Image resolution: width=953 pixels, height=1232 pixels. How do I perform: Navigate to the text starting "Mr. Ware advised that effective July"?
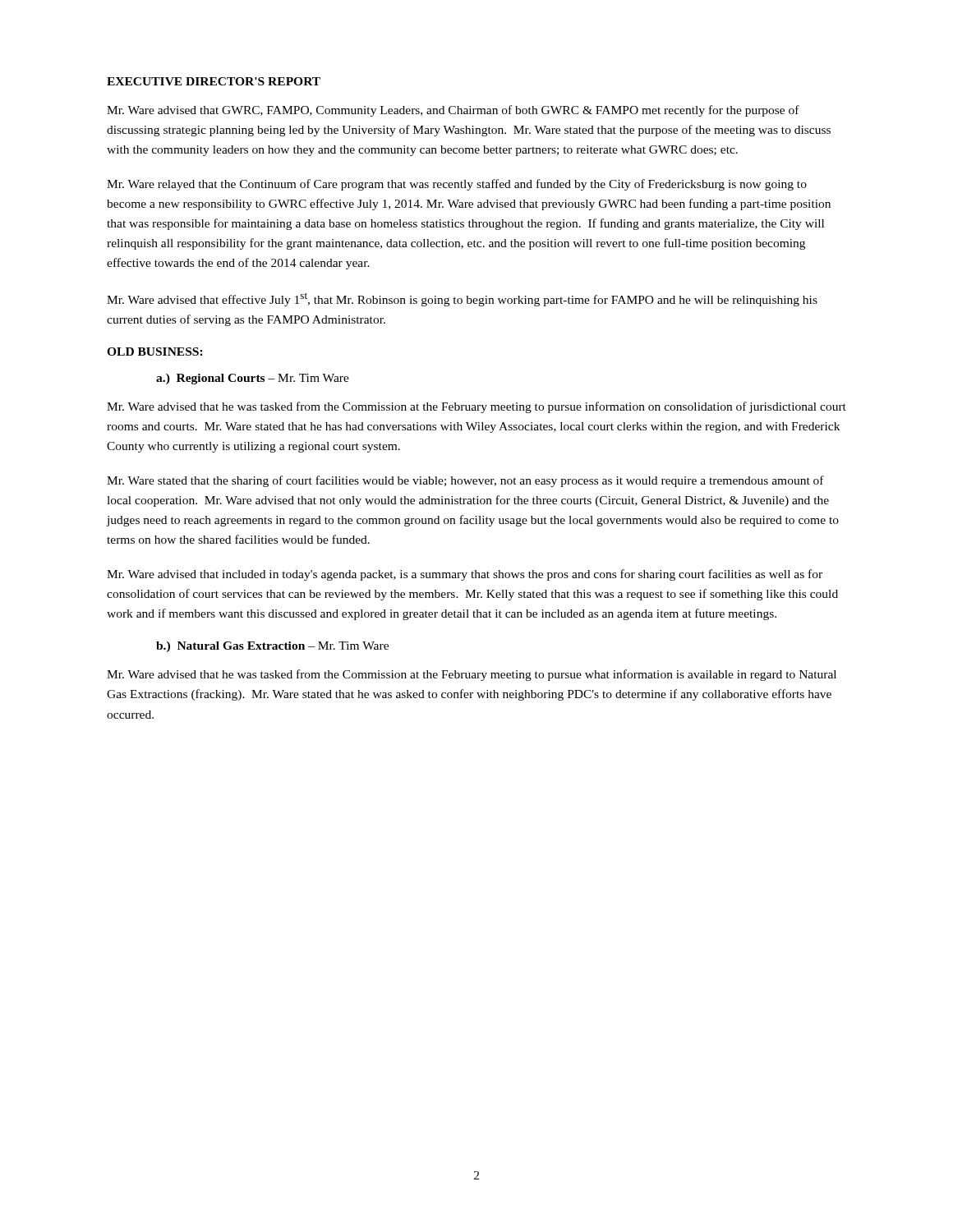[462, 308]
